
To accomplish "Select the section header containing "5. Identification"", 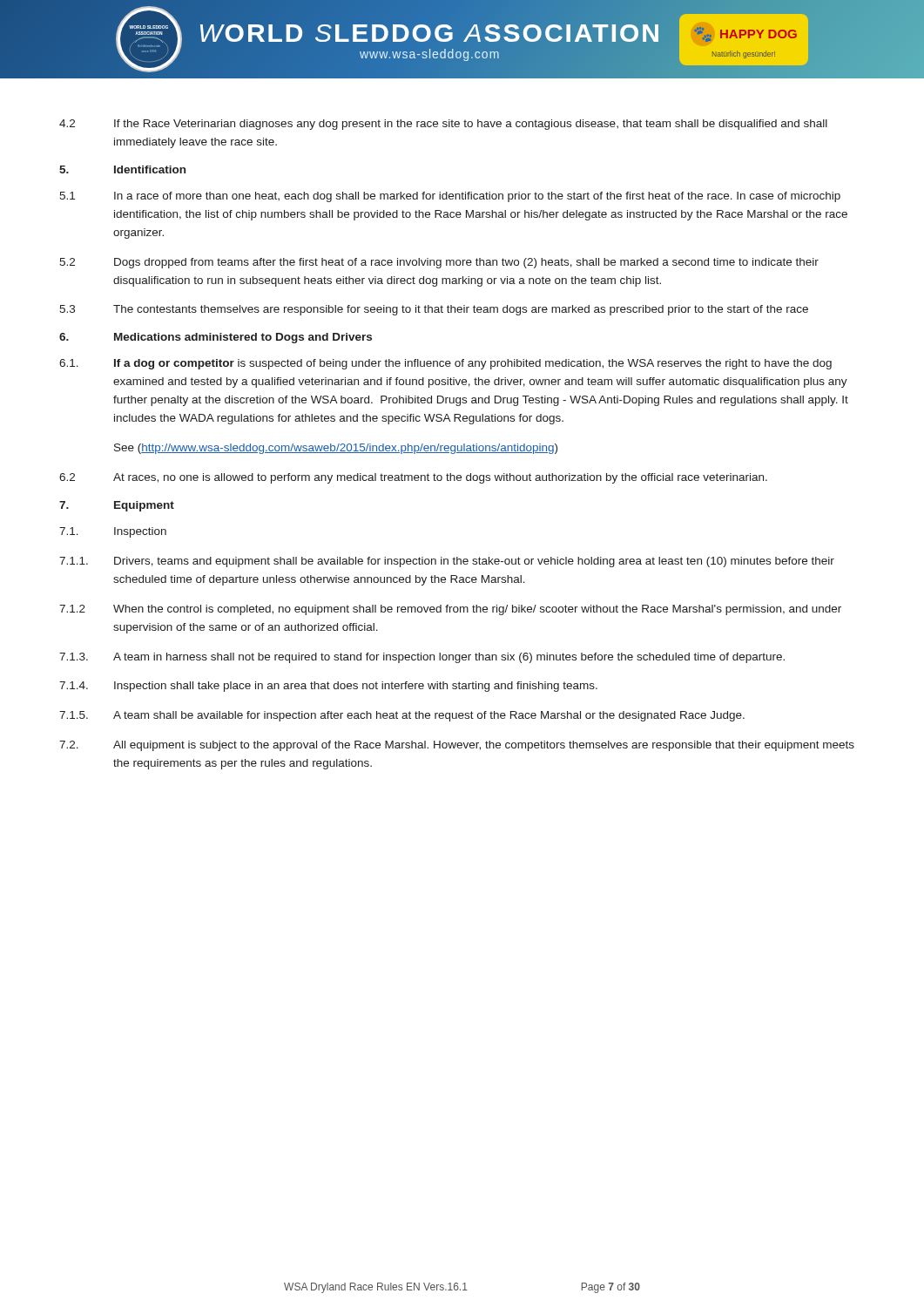I will pyautogui.click(x=123, y=169).
